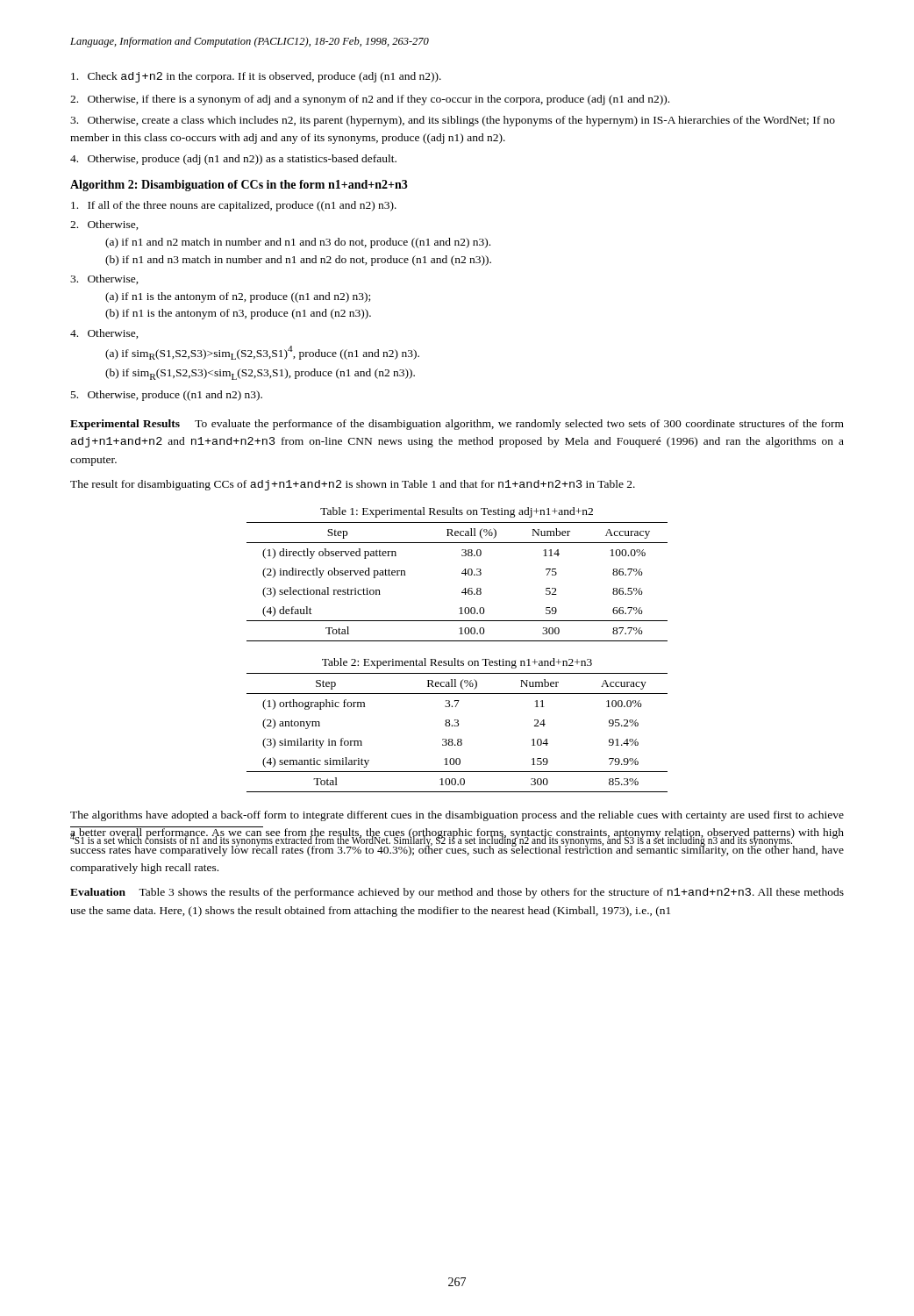
Task: Locate the block starting "The result for disambiguating CCs of"
Action: coord(353,485)
